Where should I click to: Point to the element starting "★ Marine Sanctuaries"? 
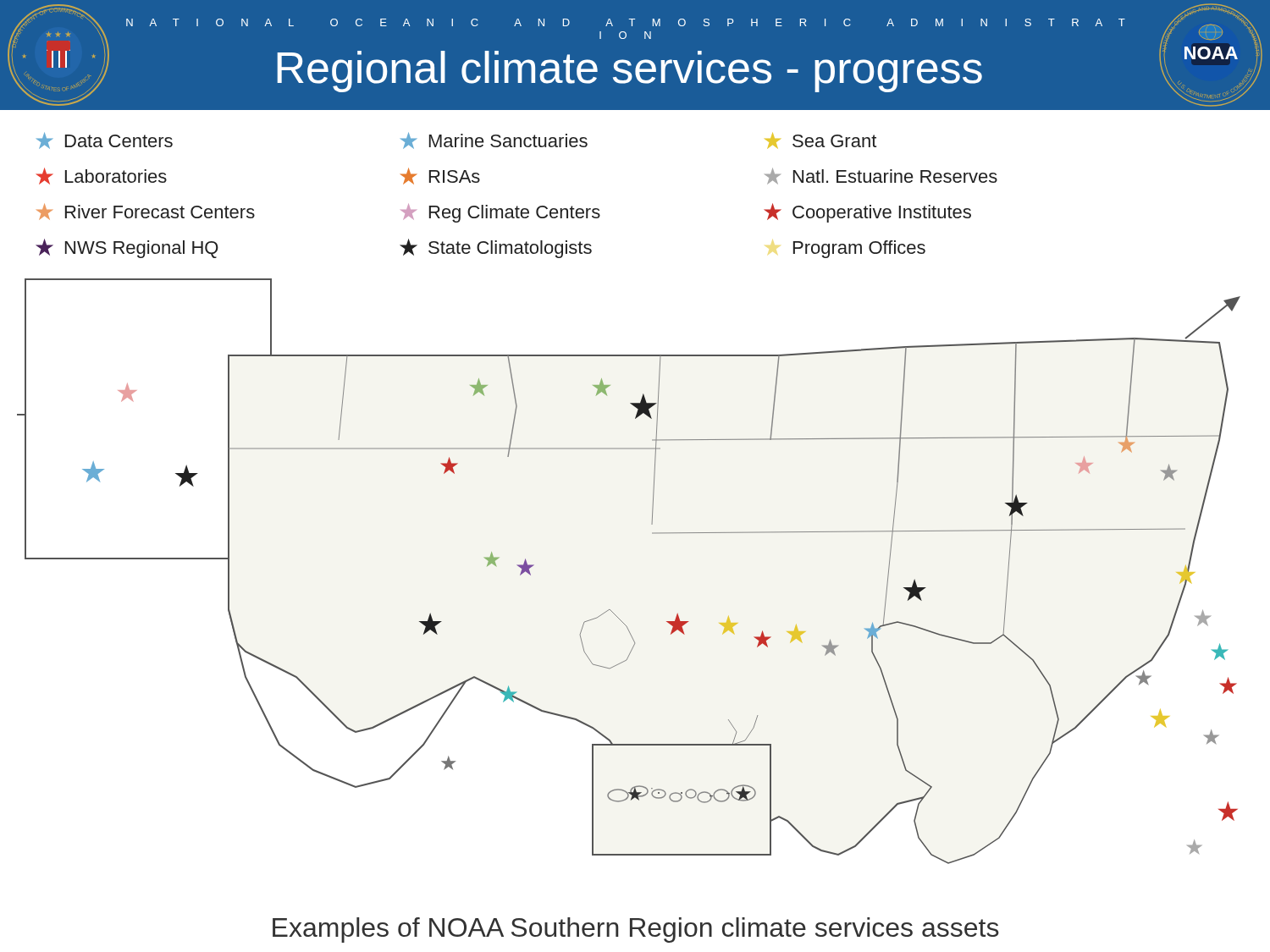[493, 141]
